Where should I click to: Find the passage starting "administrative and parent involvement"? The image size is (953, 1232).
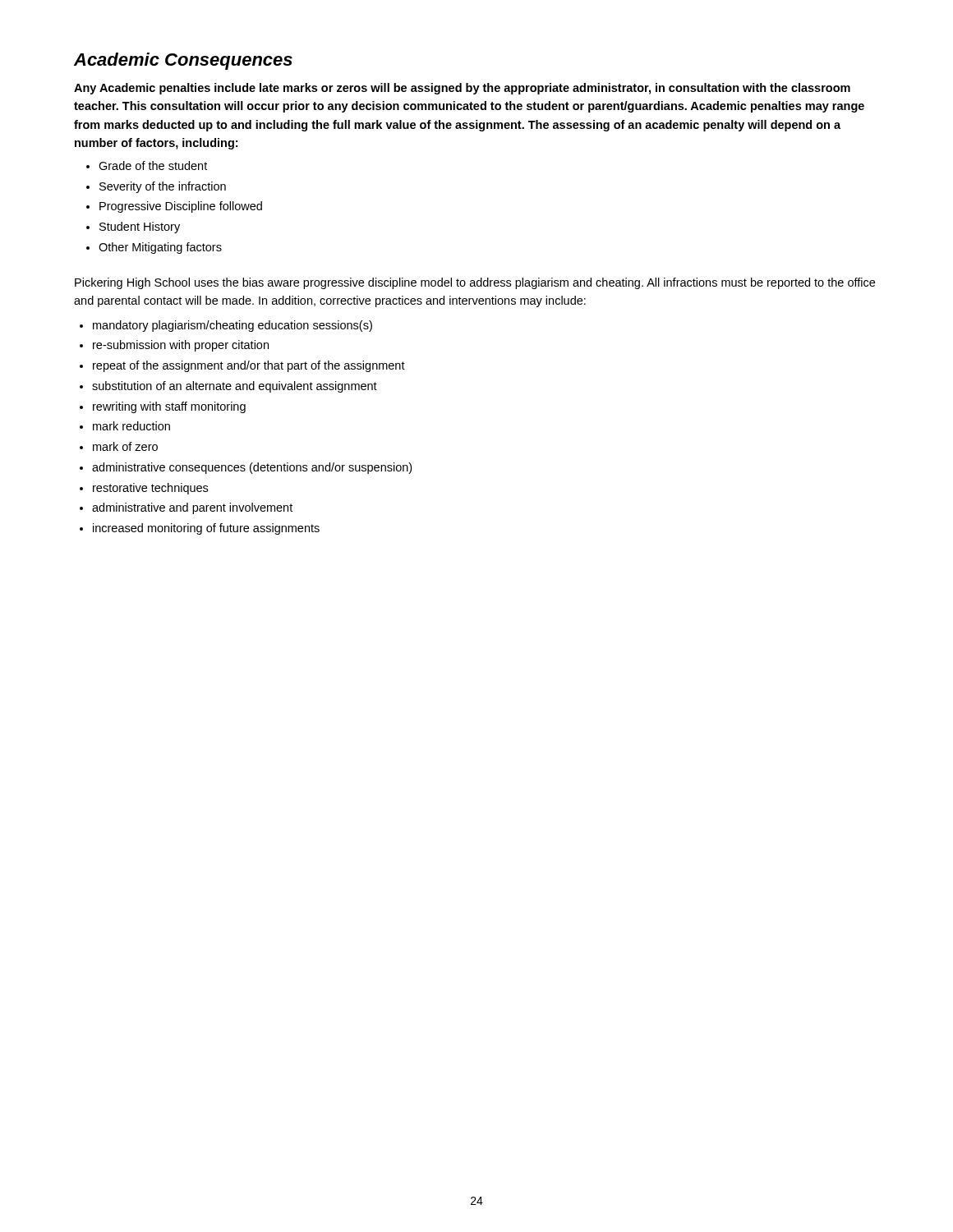pos(192,508)
